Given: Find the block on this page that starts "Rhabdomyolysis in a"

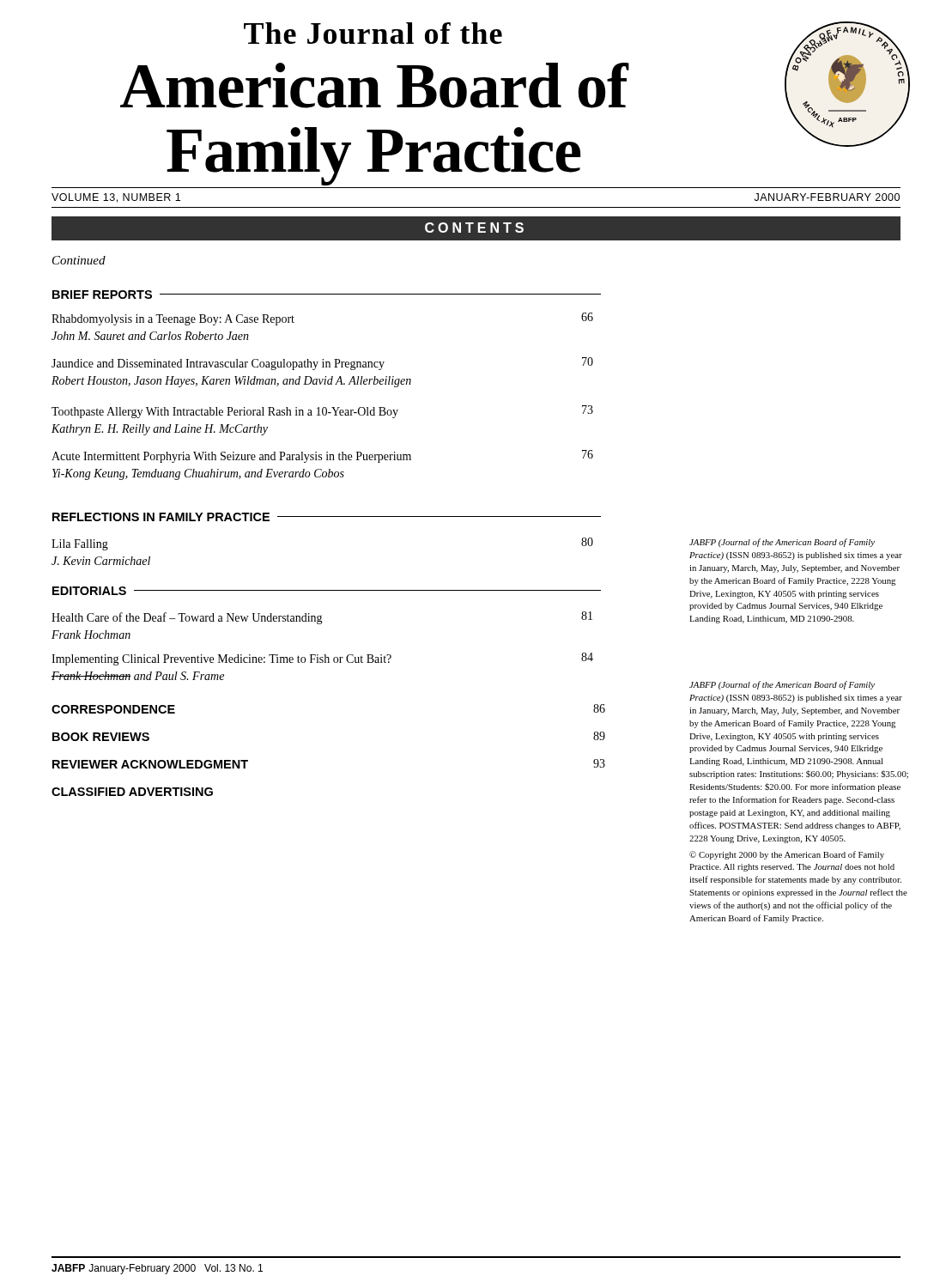Looking at the screenshot, I should [x=171, y=319].
